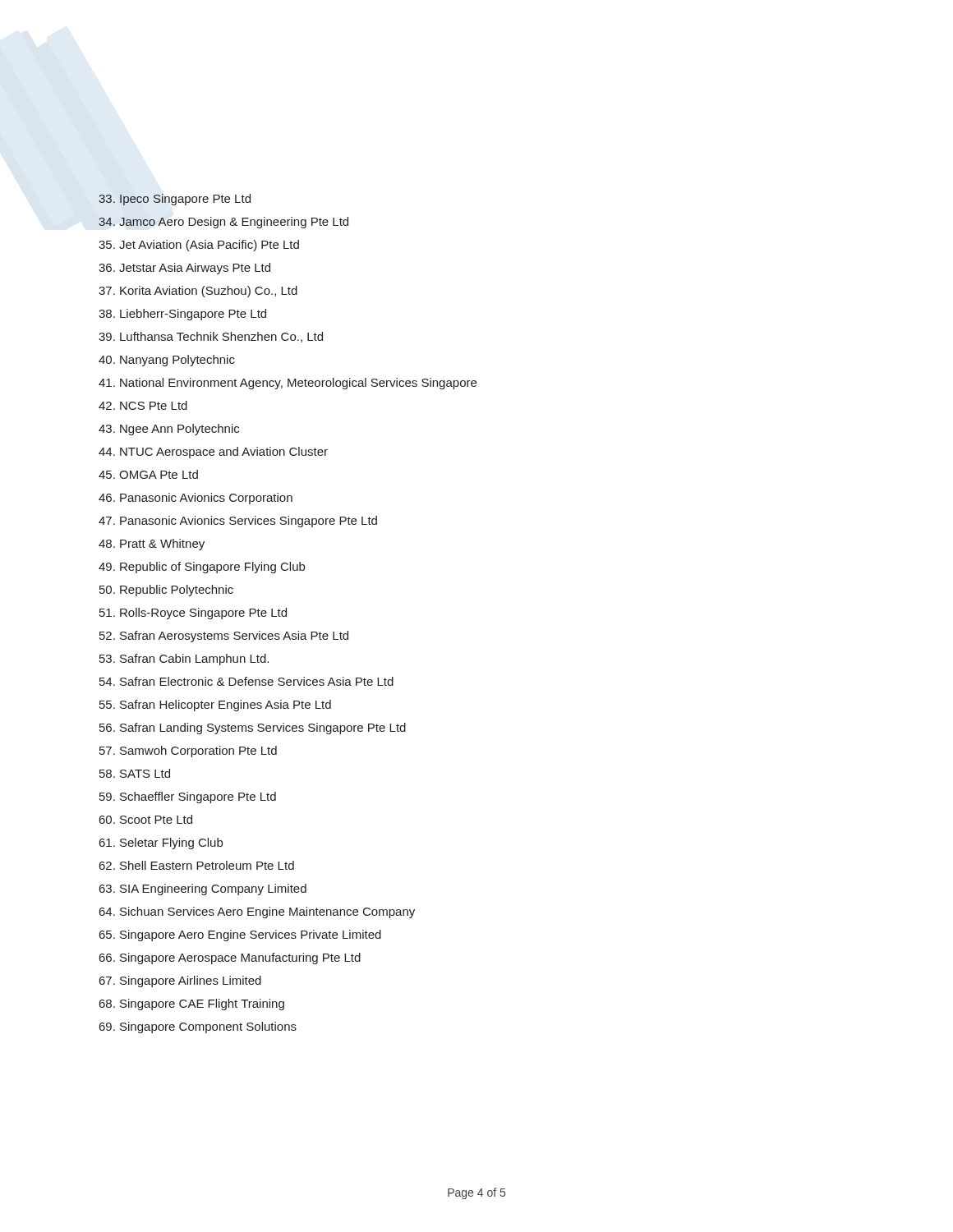Navigate to the passage starting "34. Jamco Aero Design & Engineering Pte Ltd"
This screenshot has width=953, height=1232.
click(224, 221)
